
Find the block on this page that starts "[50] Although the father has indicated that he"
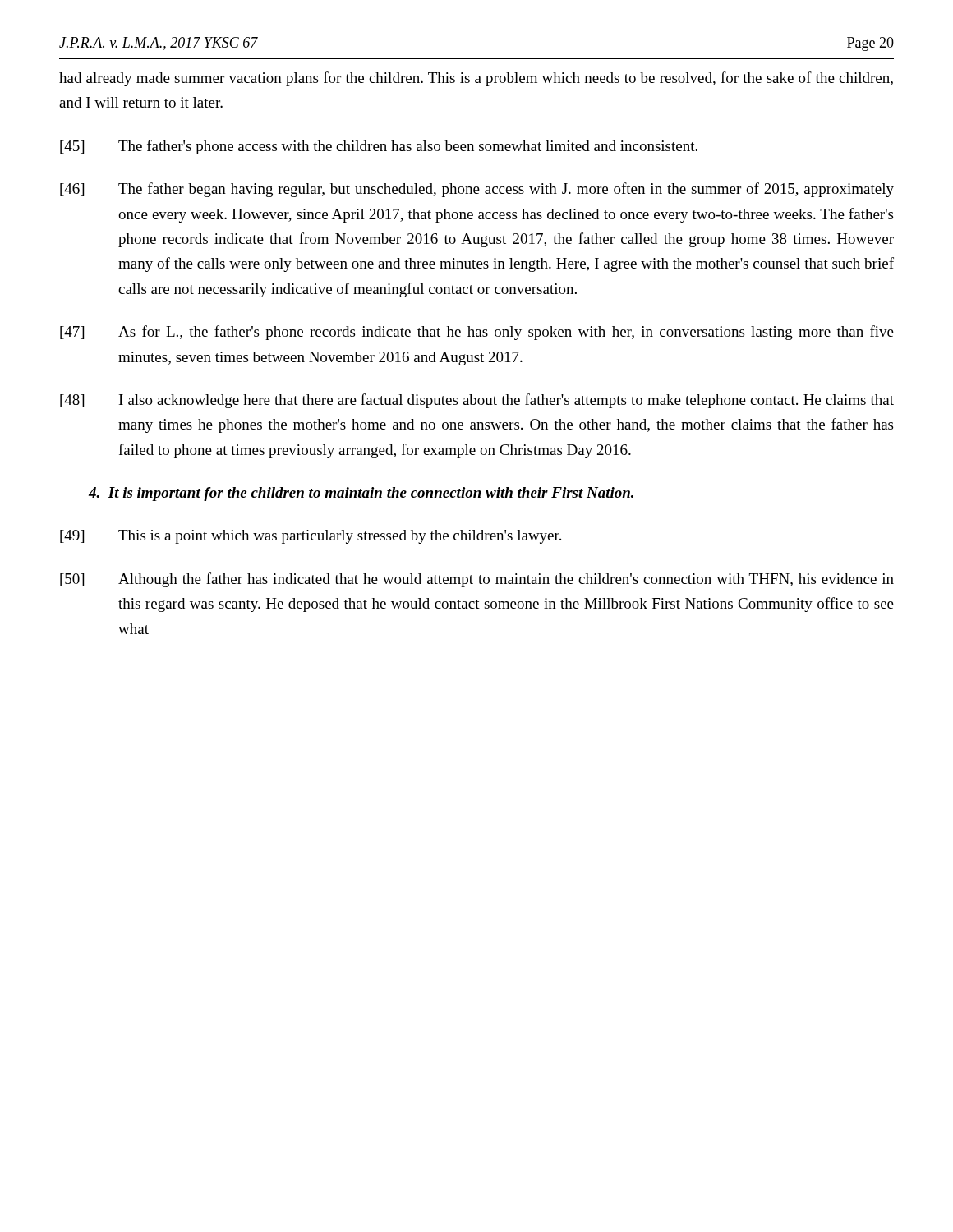(x=476, y=604)
